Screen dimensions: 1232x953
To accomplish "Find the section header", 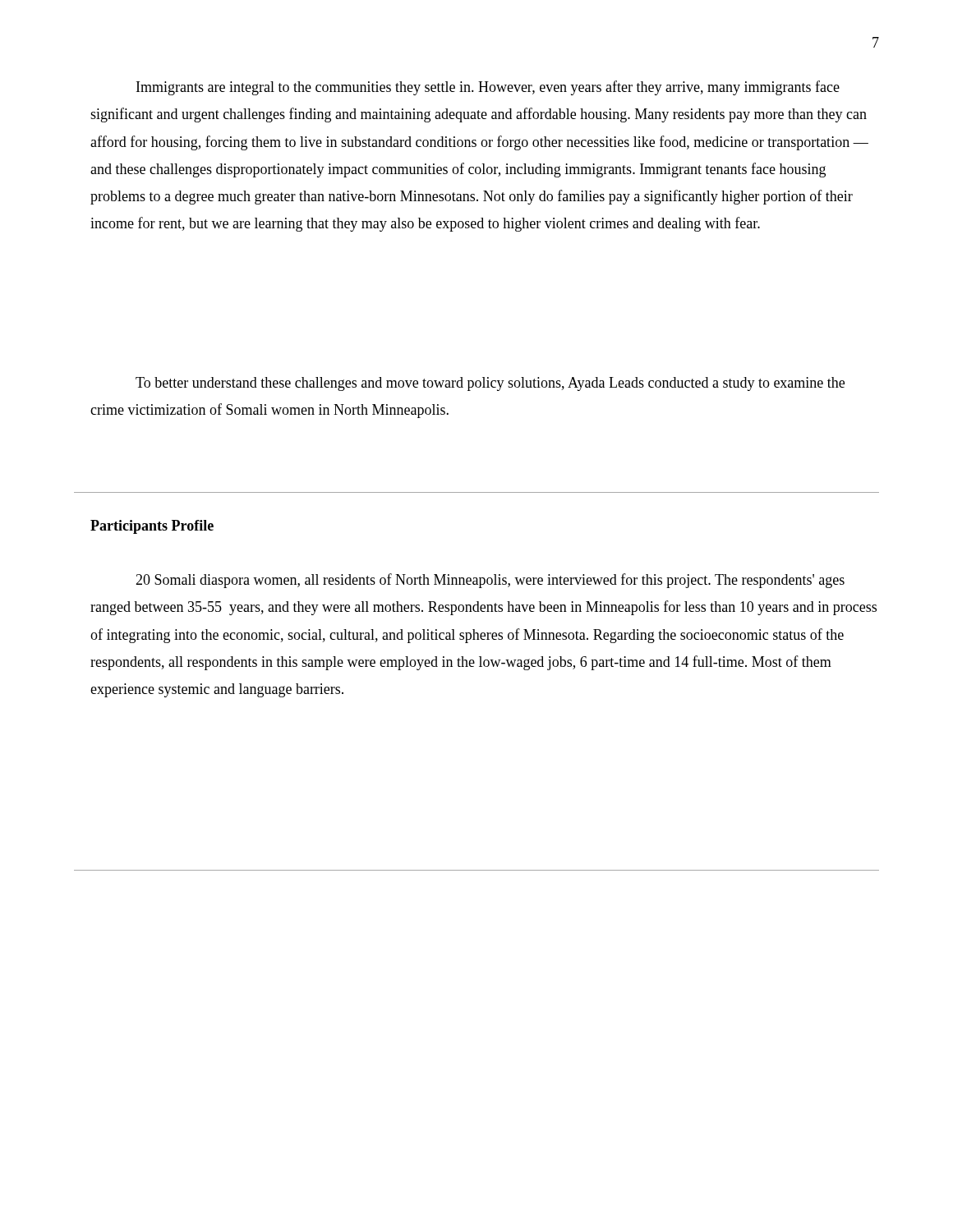I will pyautogui.click(x=152, y=526).
